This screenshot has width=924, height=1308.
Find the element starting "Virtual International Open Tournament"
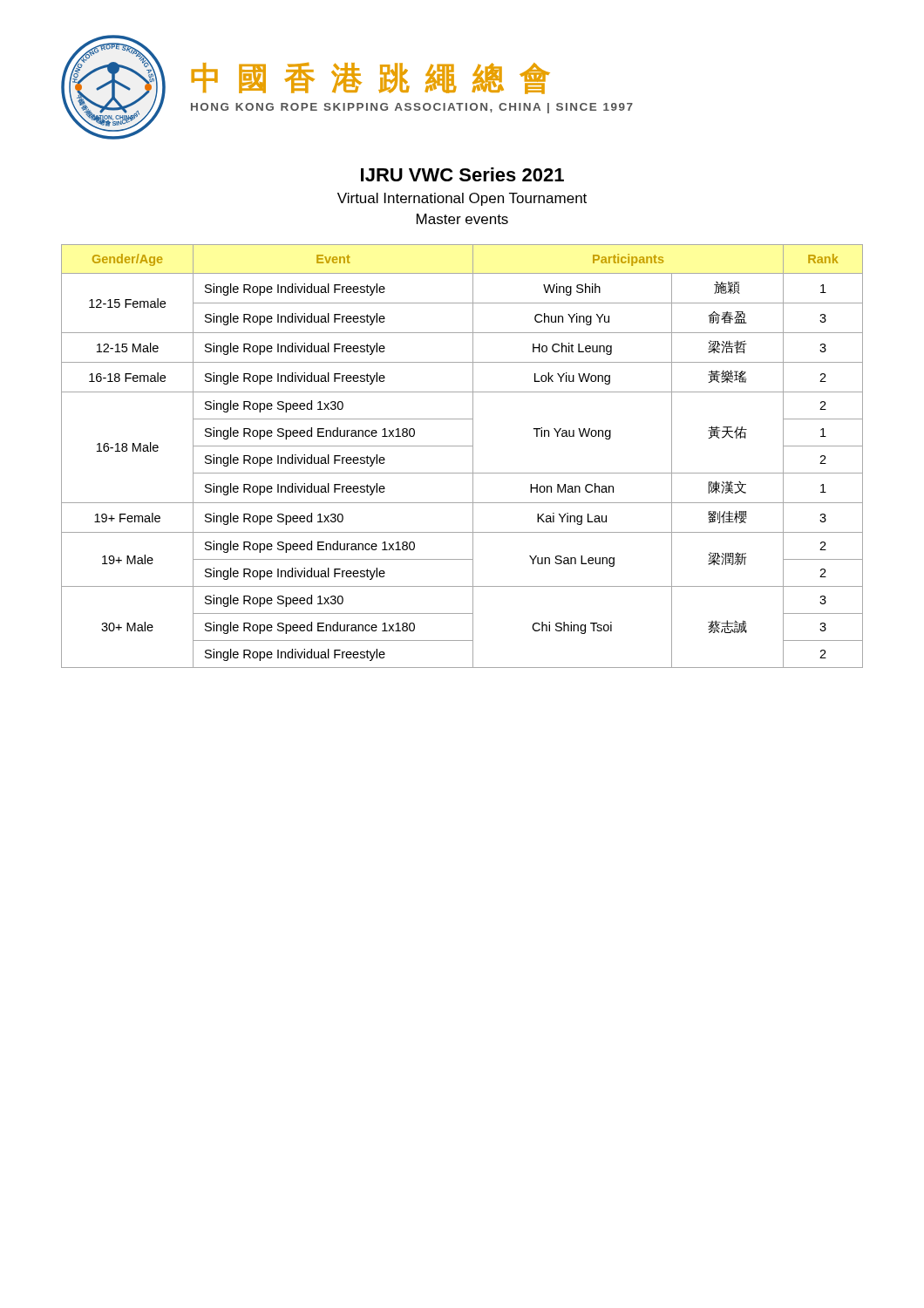[462, 198]
